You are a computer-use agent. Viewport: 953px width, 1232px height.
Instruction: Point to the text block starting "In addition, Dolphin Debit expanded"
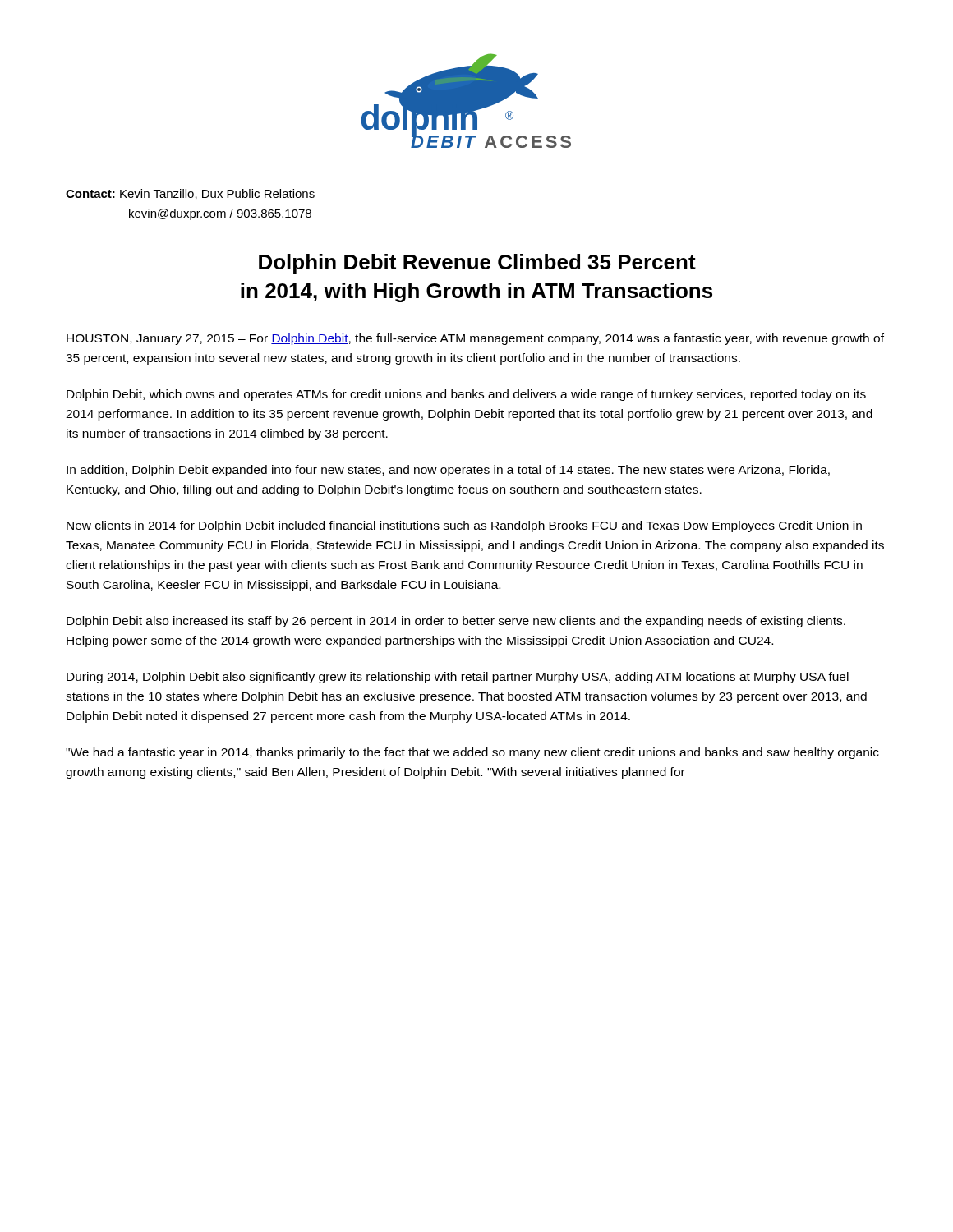tap(448, 479)
